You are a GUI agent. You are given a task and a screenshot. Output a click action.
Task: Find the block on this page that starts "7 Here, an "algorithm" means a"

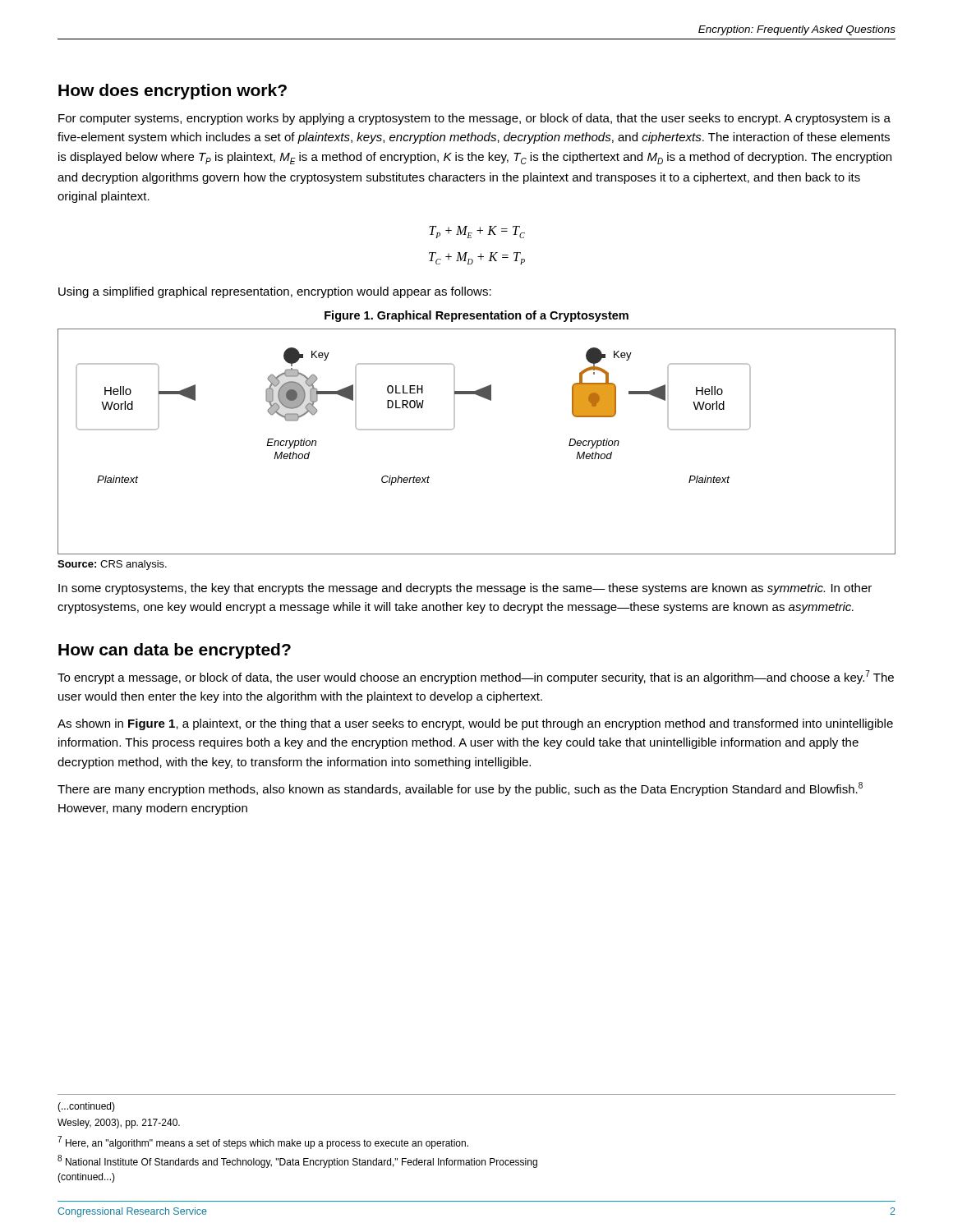tap(263, 1142)
